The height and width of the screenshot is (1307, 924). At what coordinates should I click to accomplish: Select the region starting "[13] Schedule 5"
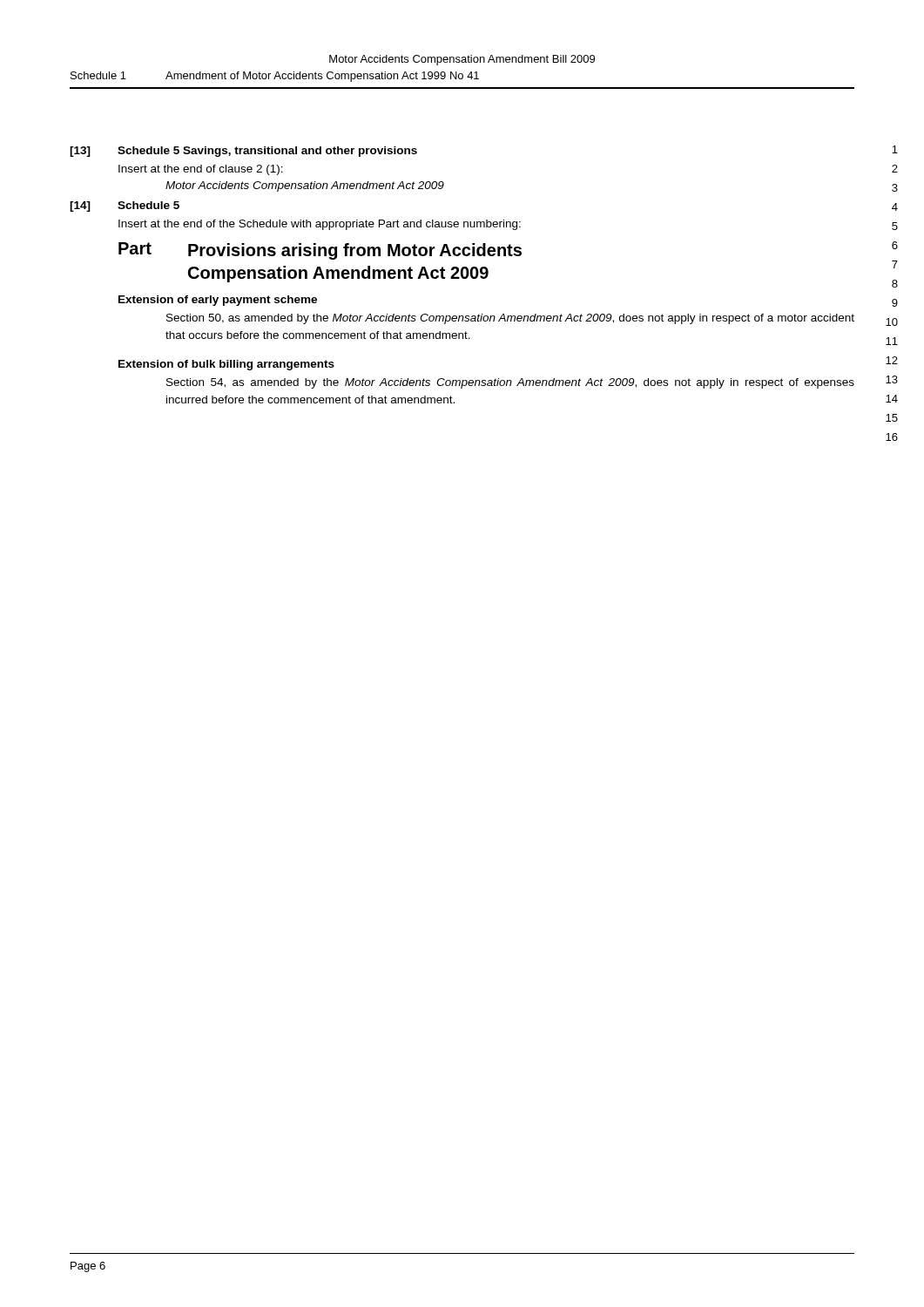[243, 152]
